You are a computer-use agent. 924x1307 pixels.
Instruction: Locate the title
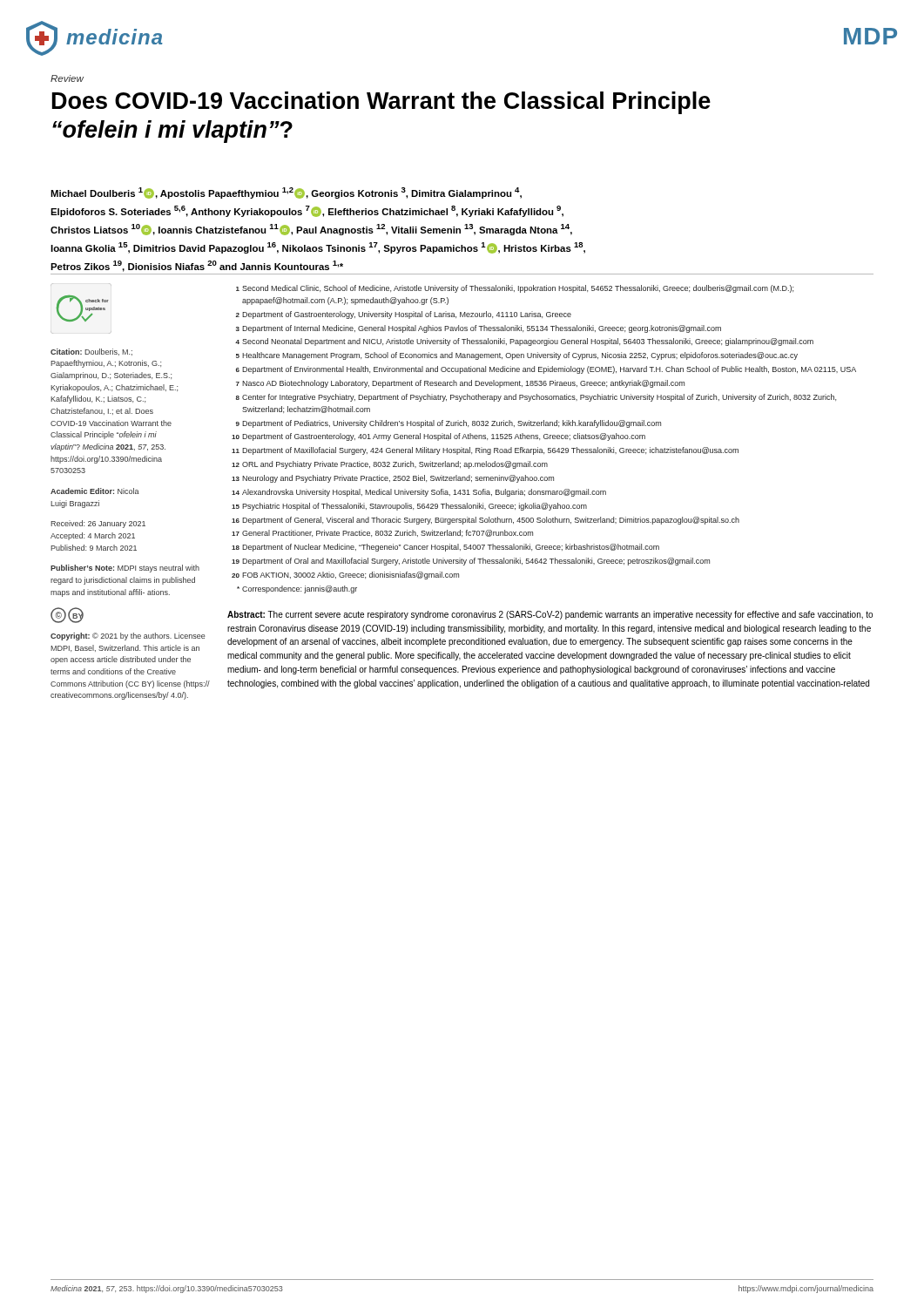(x=462, y=116)
